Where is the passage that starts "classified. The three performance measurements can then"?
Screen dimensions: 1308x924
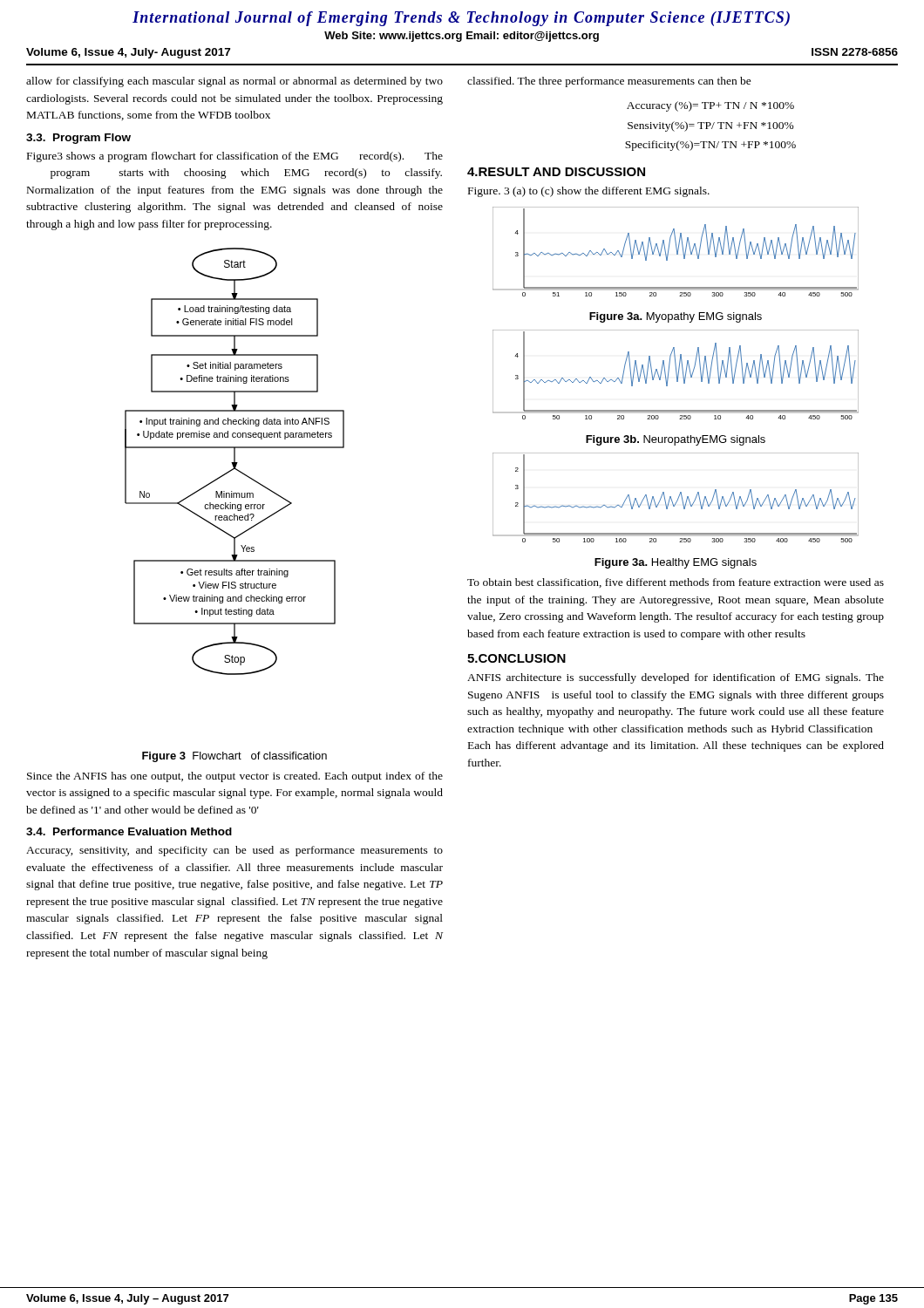[x=676, y=81]
